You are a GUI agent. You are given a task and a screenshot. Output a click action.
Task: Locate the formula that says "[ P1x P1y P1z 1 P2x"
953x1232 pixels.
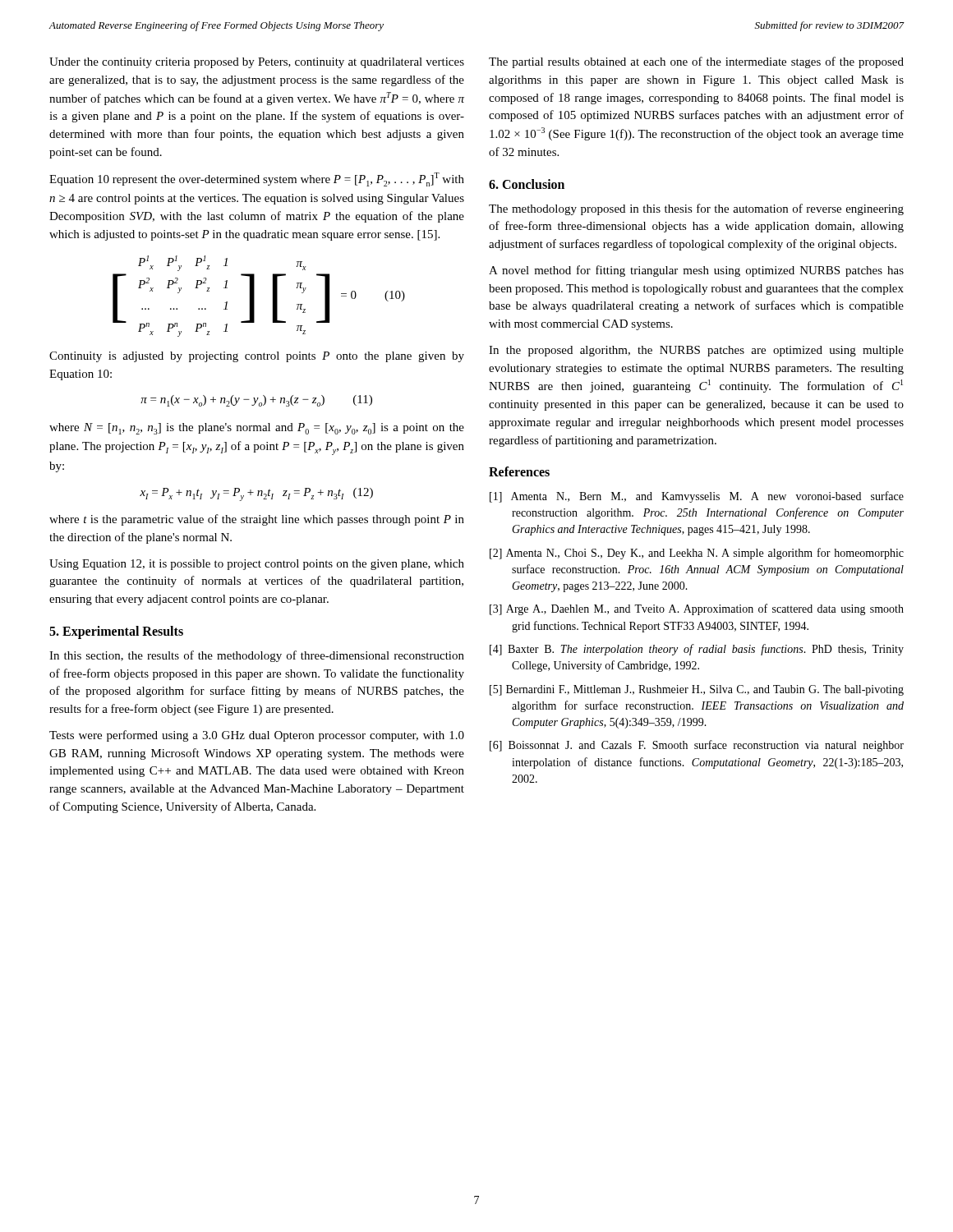(x=257, y=295)
